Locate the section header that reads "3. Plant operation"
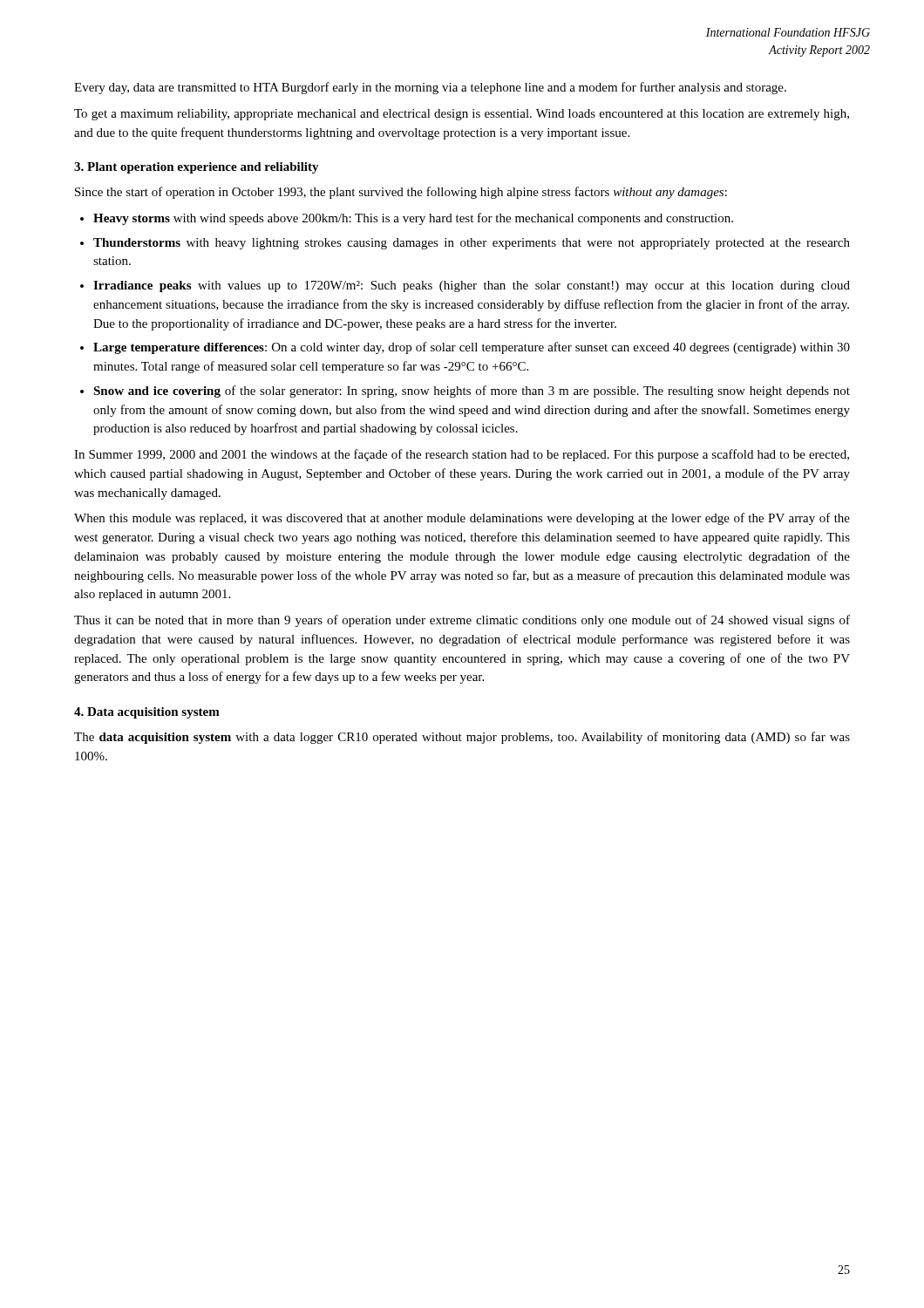This screenshot has height=1308, width=924. [197, 168]
